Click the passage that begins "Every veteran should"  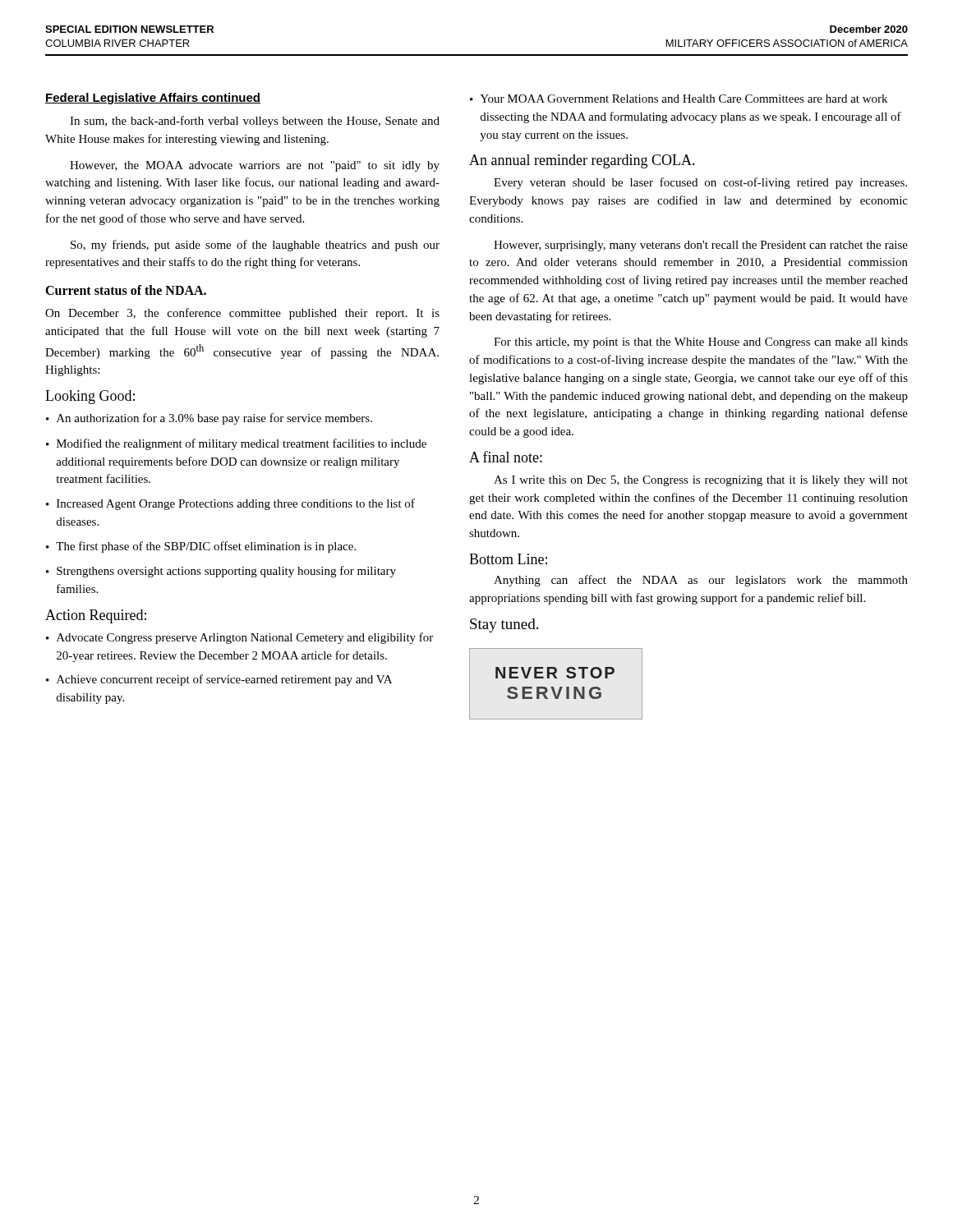[x=688, y=200]
